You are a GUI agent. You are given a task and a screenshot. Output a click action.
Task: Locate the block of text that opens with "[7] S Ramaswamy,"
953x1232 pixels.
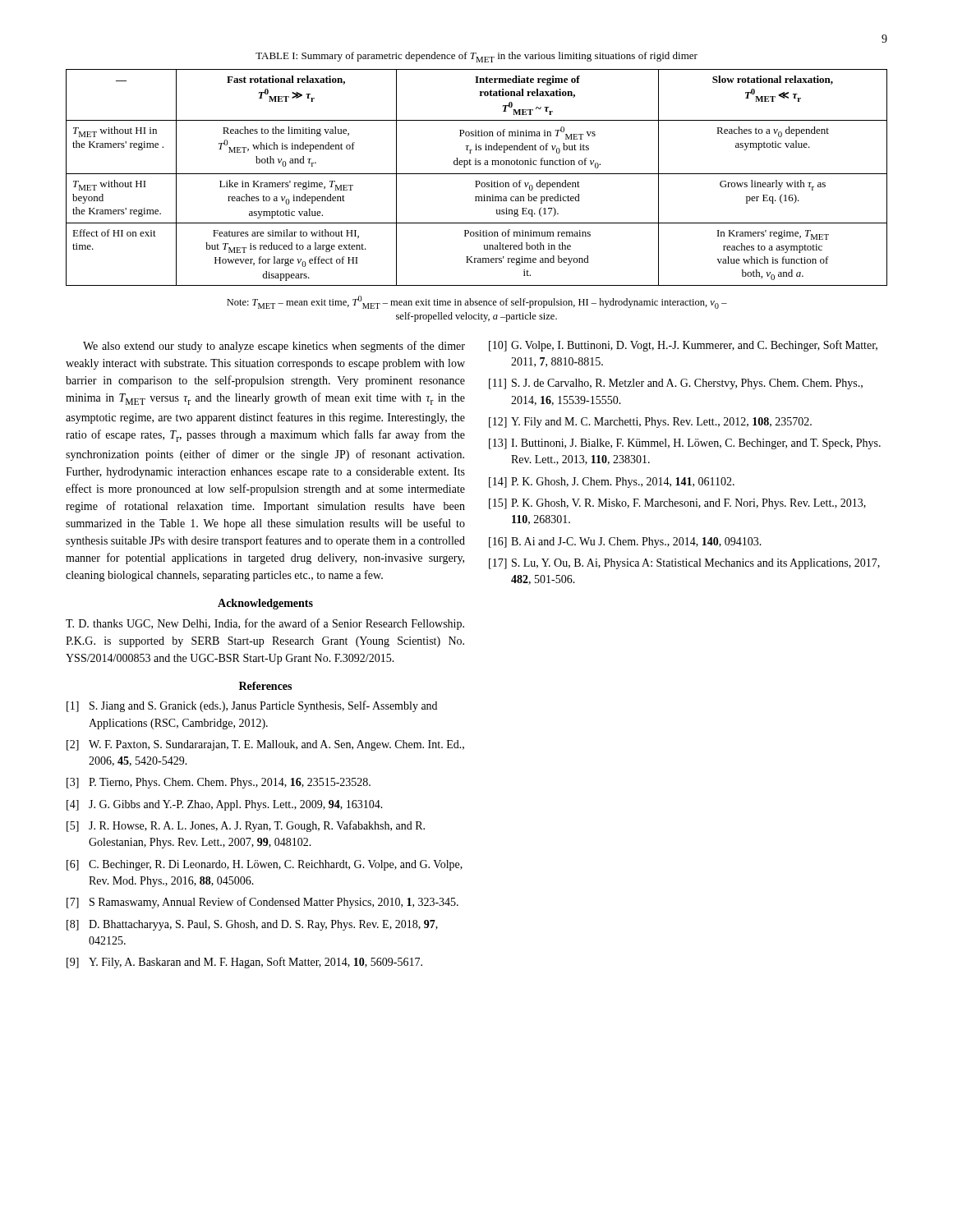pyautogui.click(x=265, y=903)
